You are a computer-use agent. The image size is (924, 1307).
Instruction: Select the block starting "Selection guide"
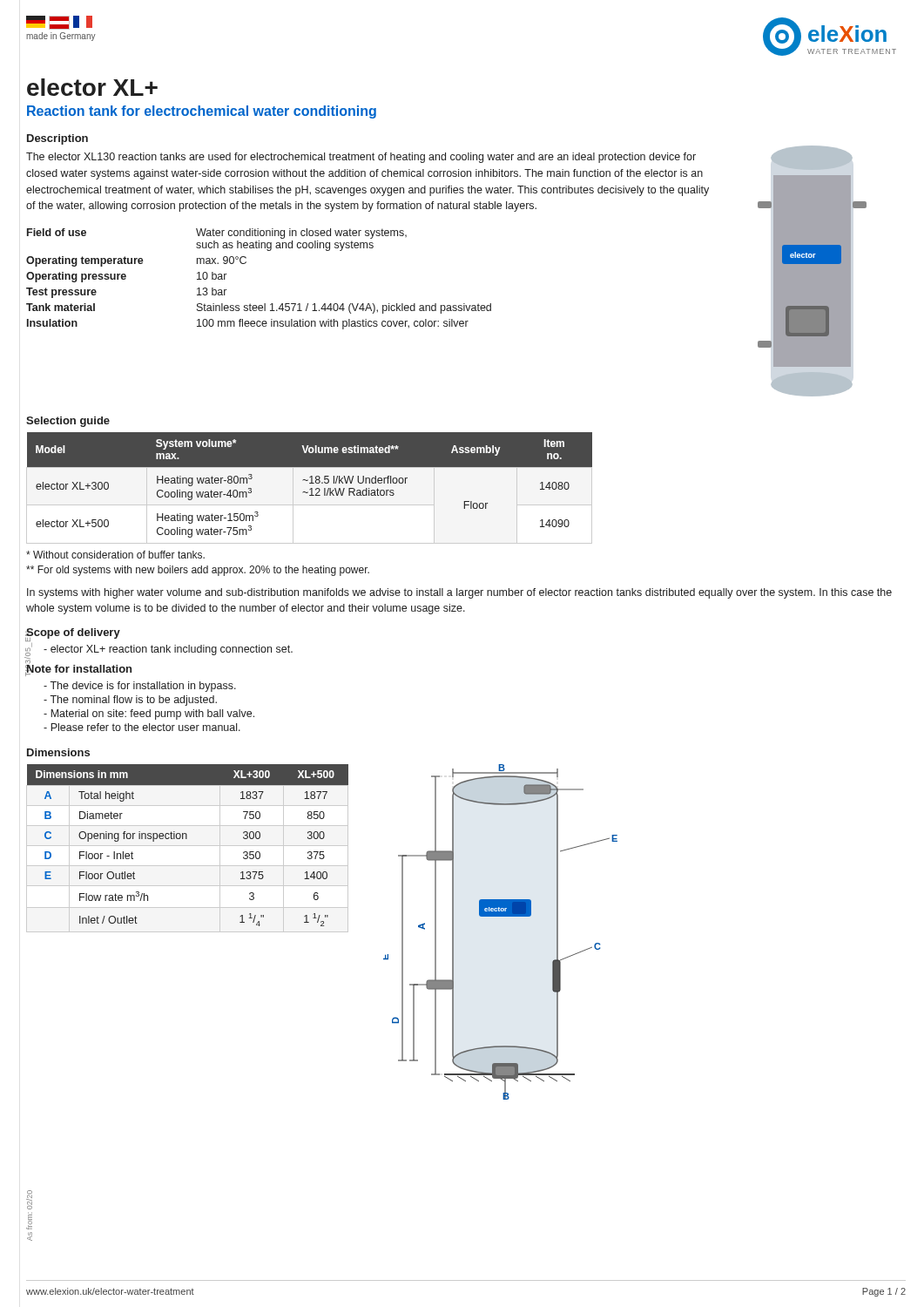(x=68, y=420)
